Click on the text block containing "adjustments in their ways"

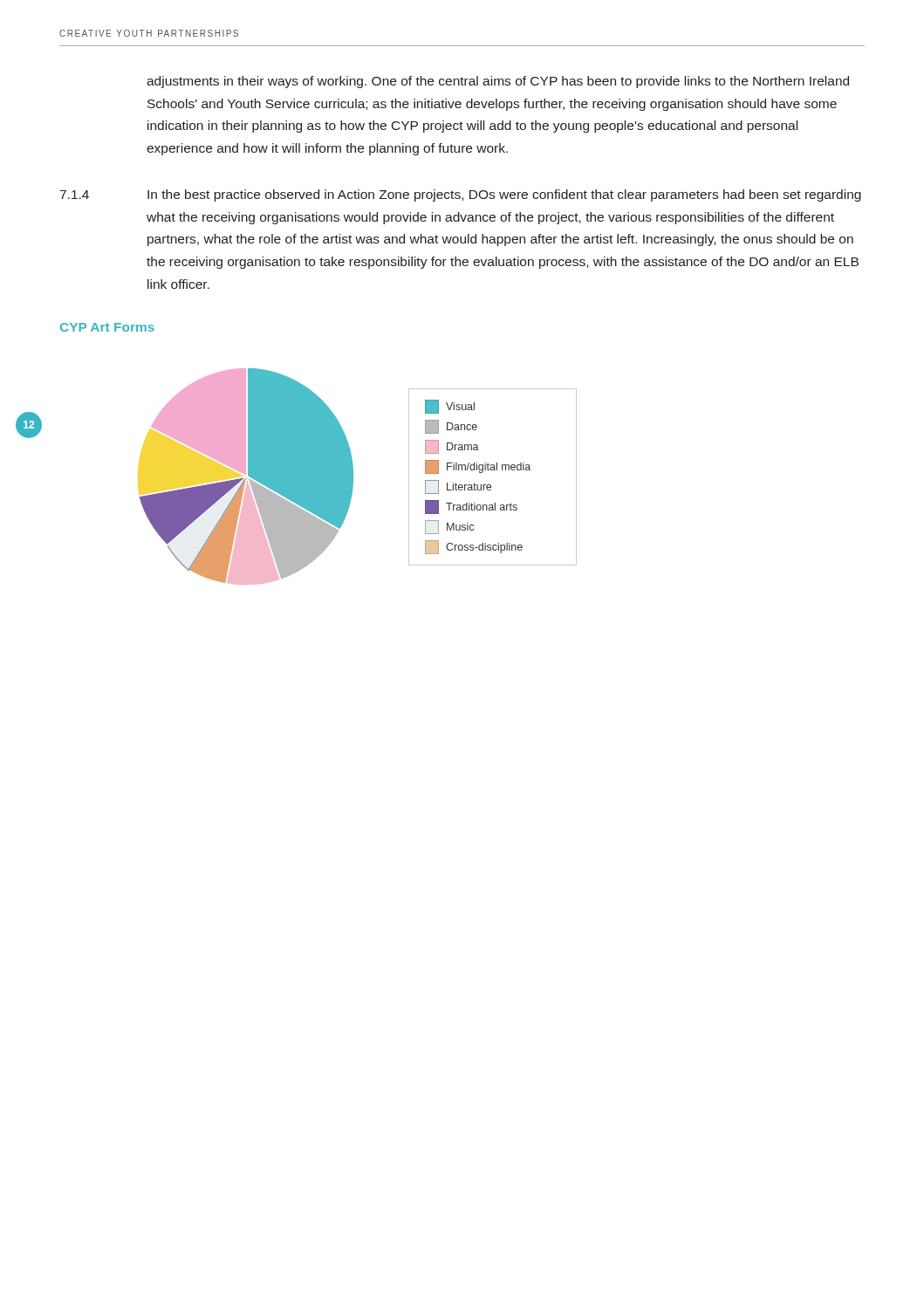point(498,114)
